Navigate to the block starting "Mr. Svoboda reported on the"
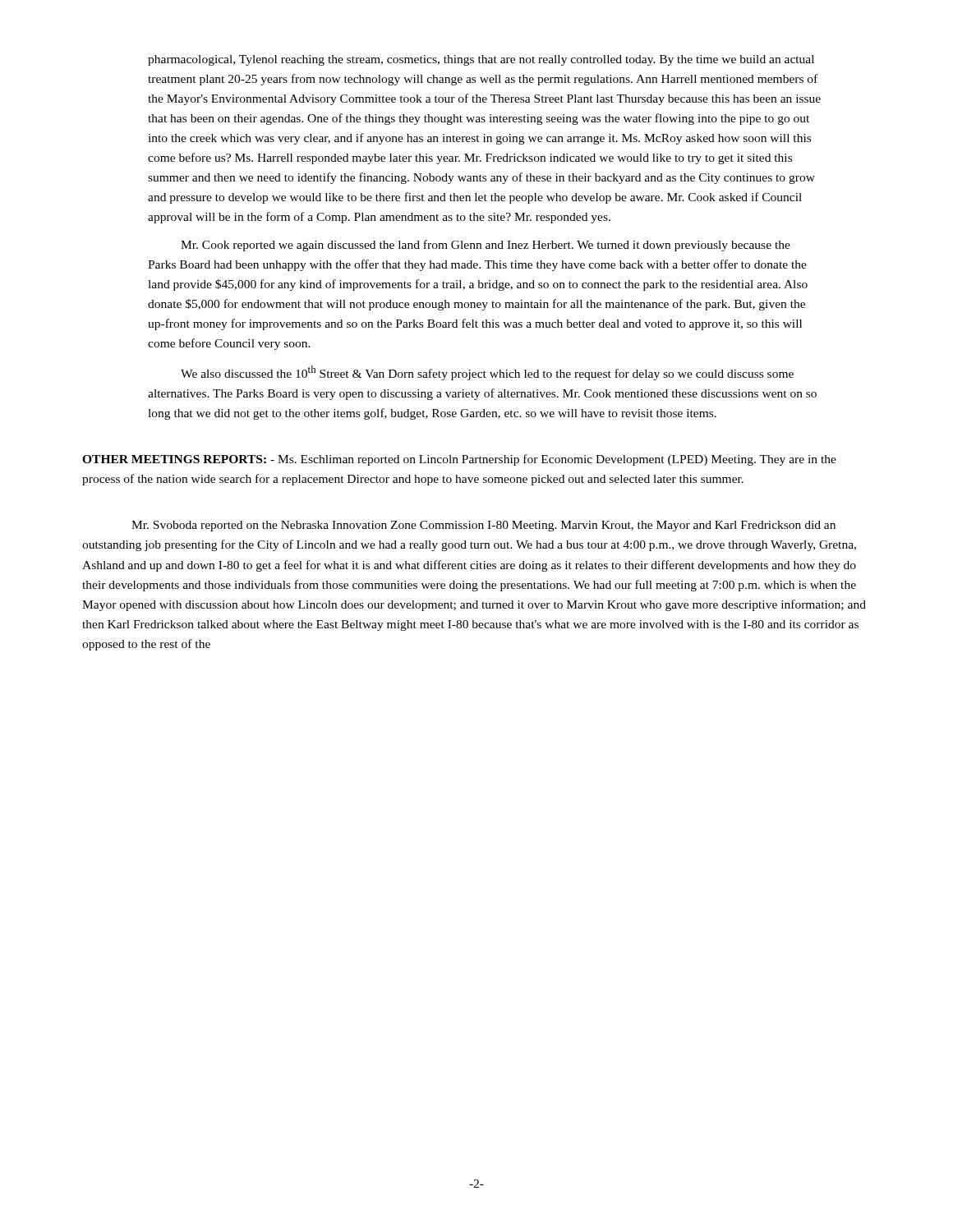 tap(476, 584)
